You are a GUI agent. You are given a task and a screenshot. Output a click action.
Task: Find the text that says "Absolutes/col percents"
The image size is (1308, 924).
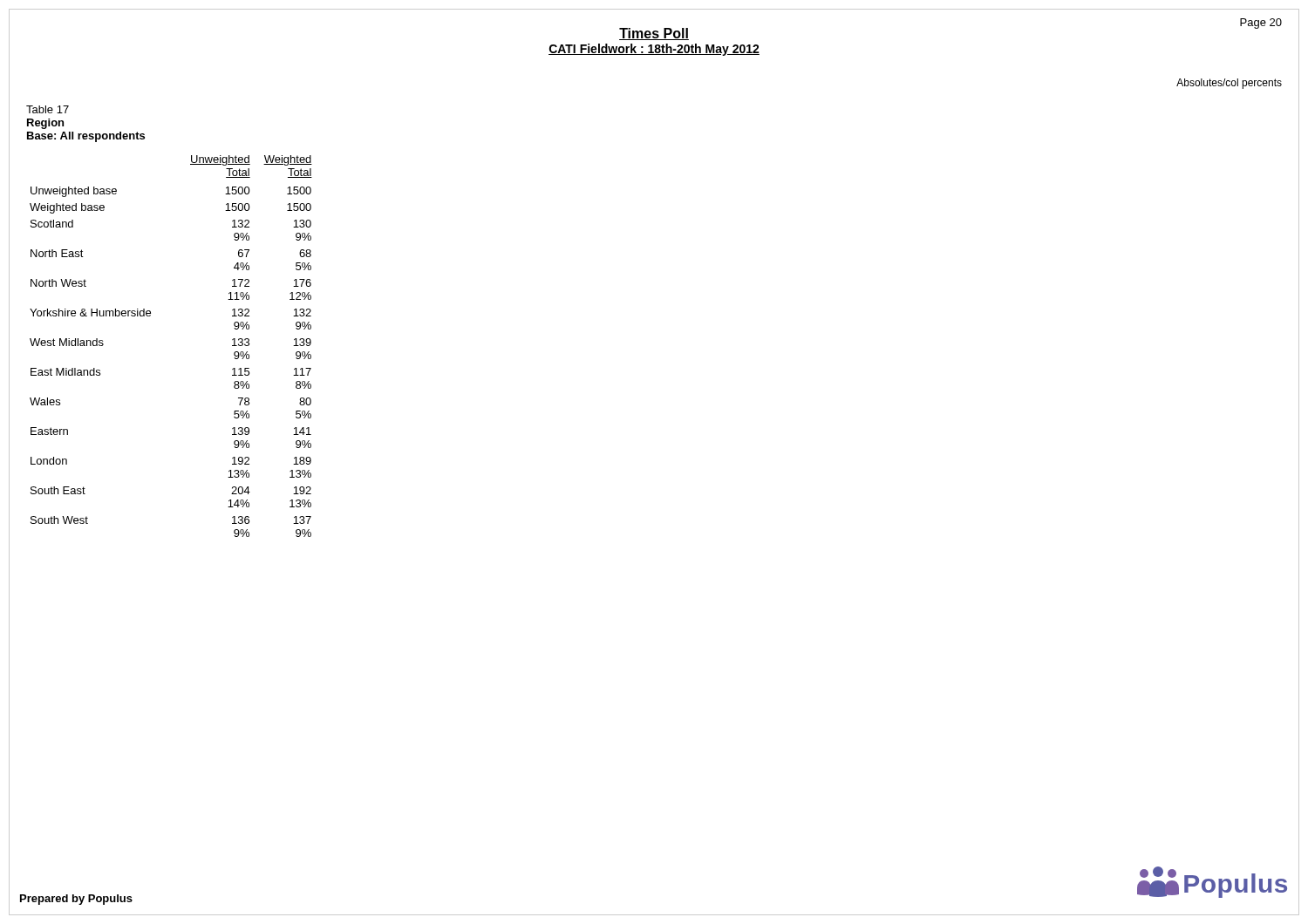click(1229, 83)
